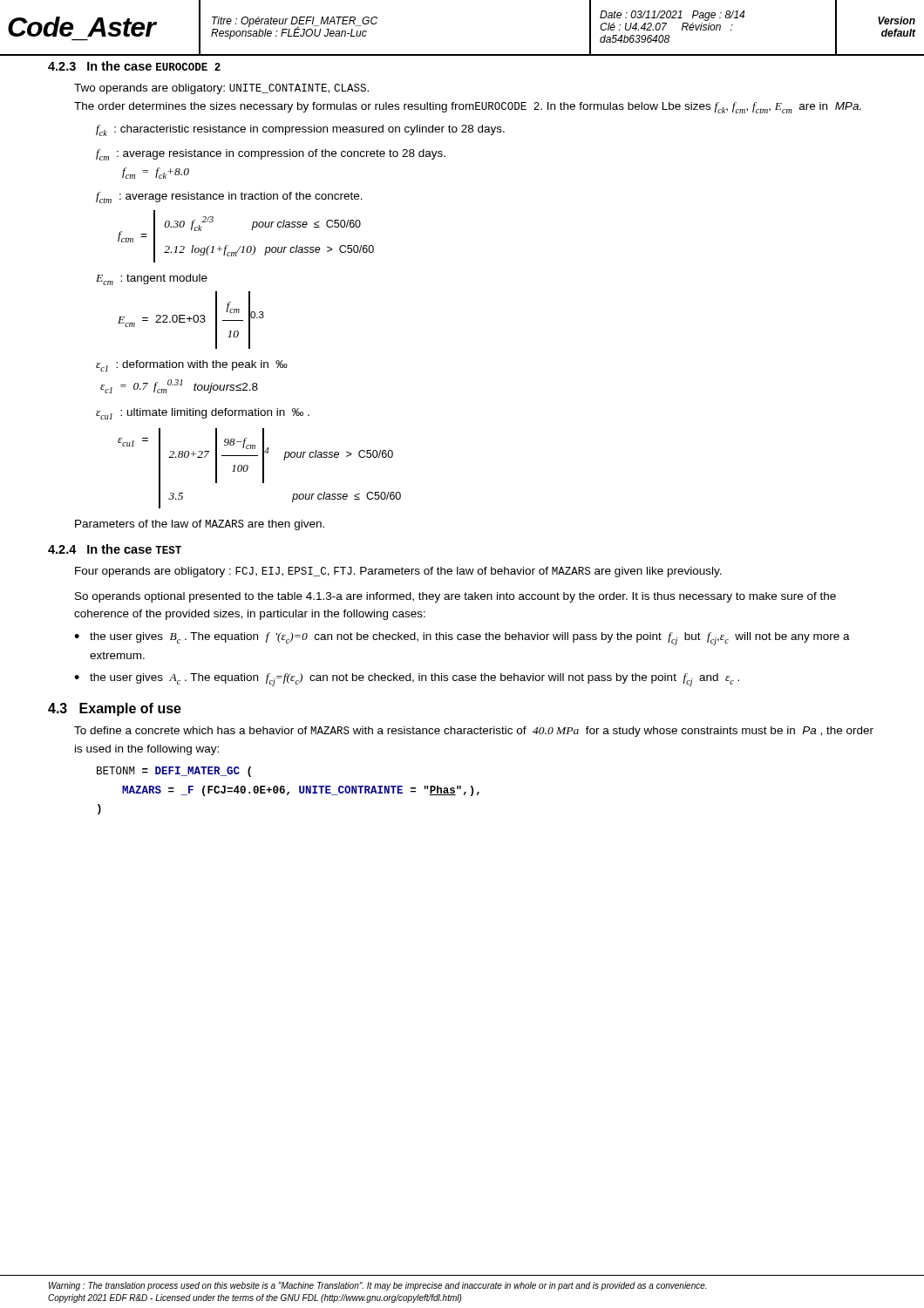Where is the passage that starts "Four operands are"?

tap(398, 571)
